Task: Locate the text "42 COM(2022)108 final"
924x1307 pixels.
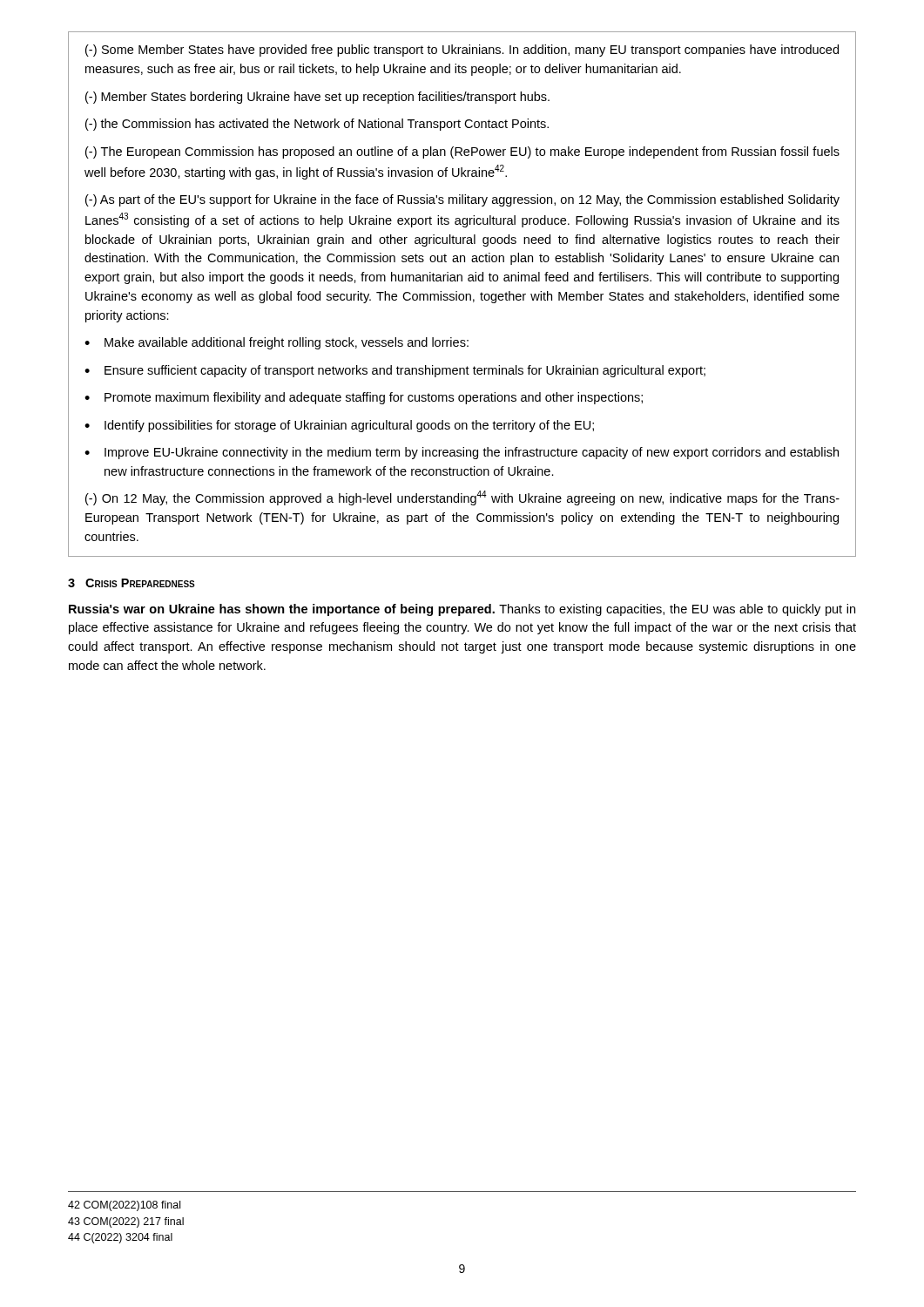Action: point(125,1205)
